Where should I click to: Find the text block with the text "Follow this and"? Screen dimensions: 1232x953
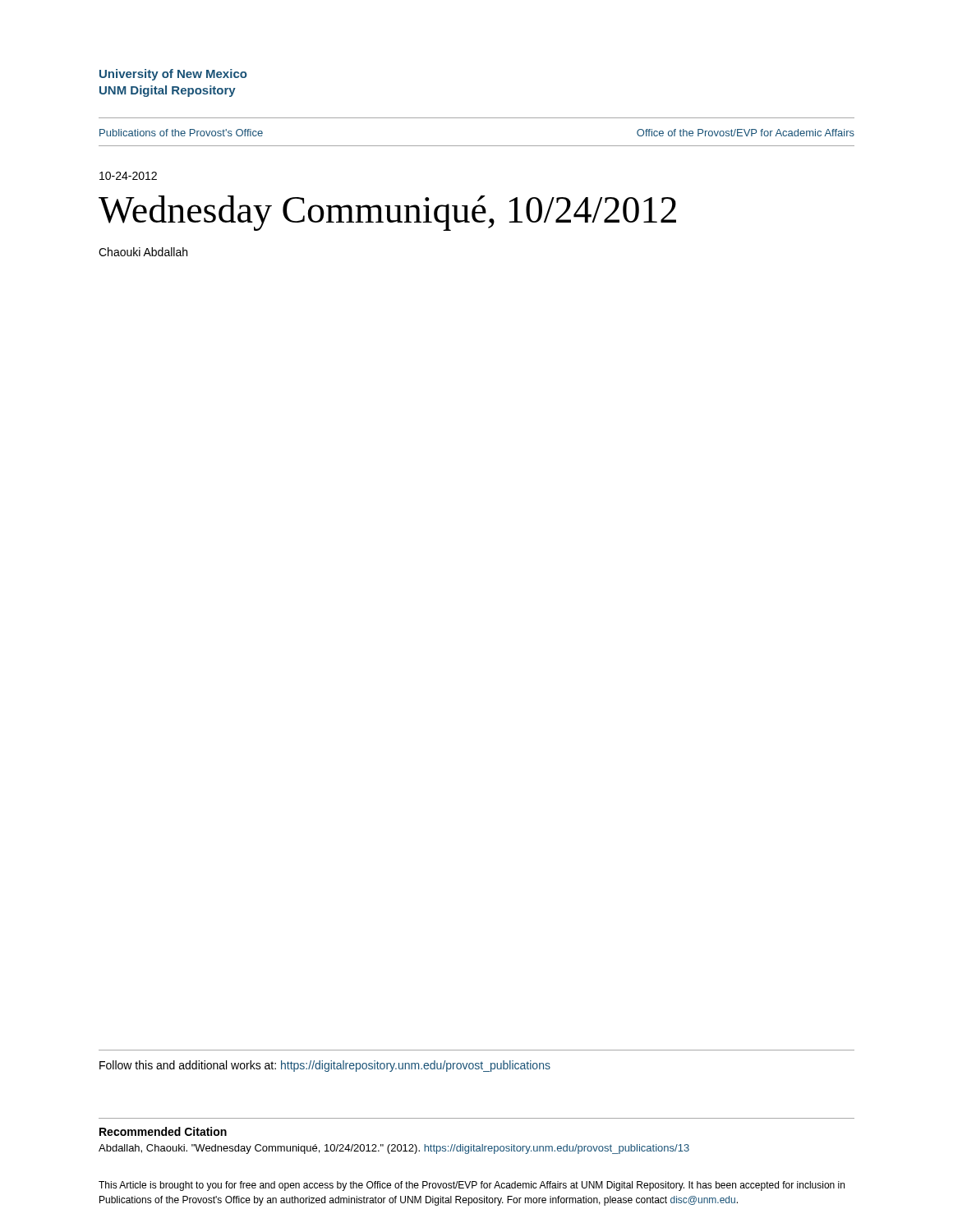[x=324, y=1065]
